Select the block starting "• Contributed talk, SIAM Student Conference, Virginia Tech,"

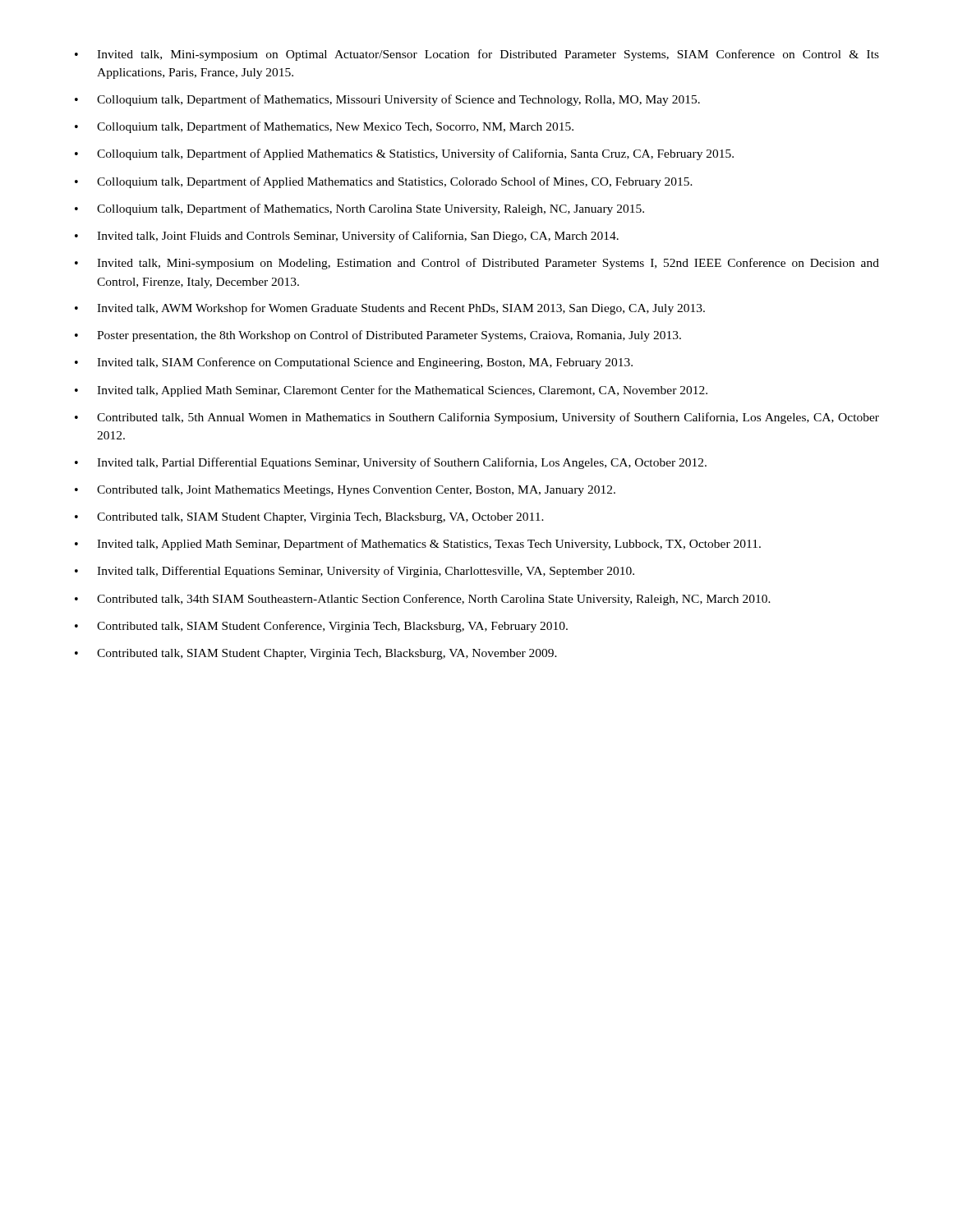click(x=476, y=626)
